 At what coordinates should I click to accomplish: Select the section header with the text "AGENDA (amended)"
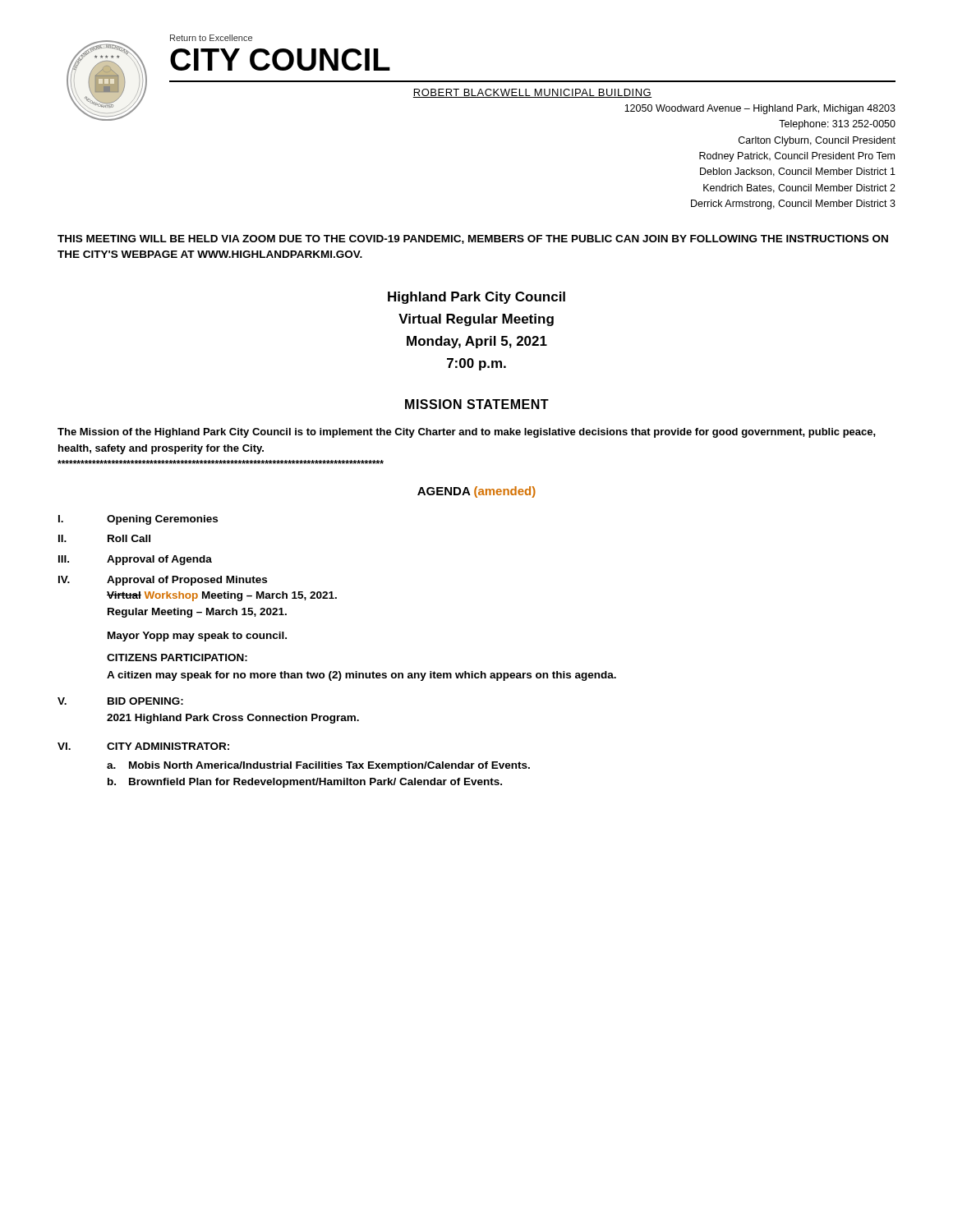[476, 491]
